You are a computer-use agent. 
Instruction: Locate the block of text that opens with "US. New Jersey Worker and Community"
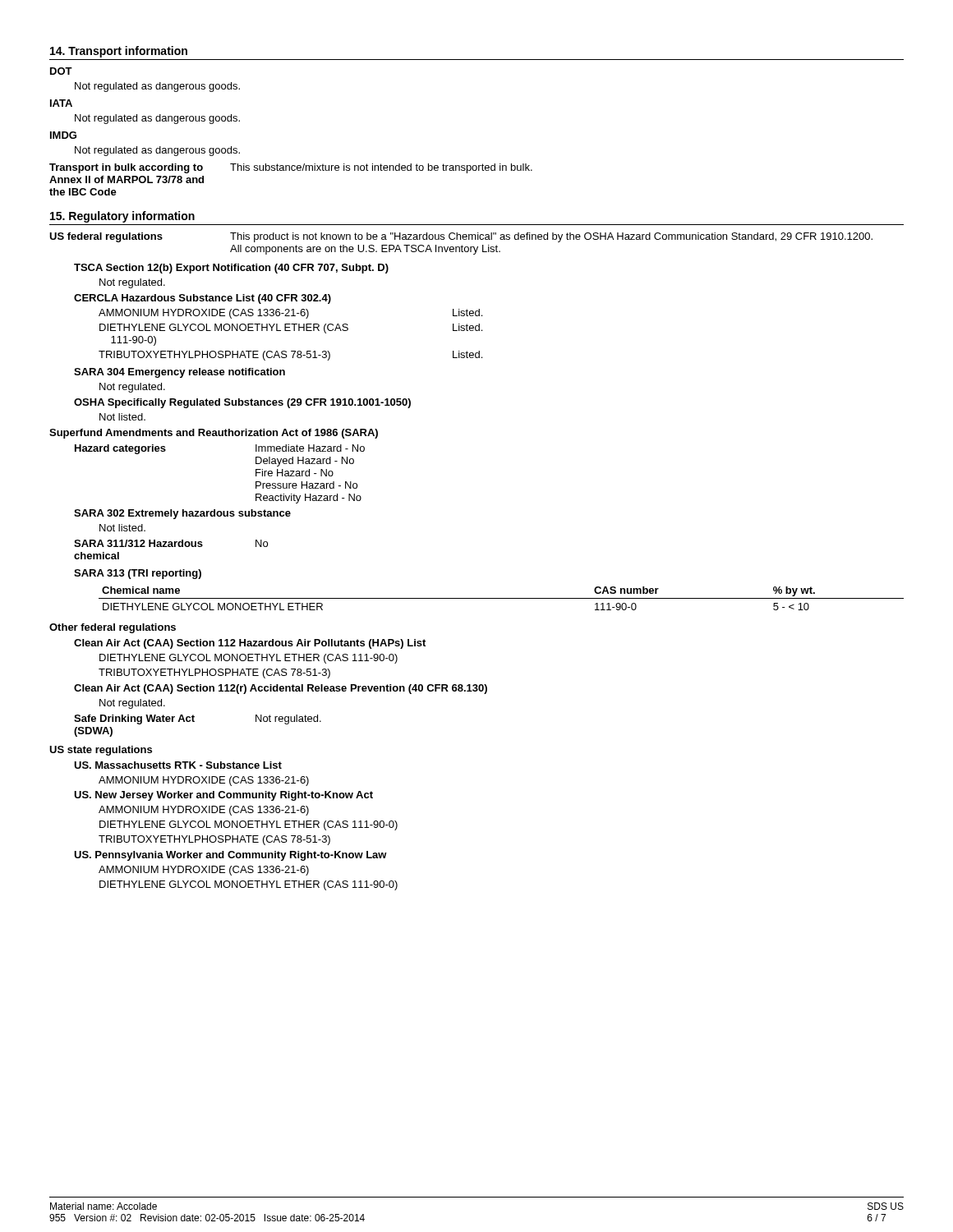click(x=223, y=796)
